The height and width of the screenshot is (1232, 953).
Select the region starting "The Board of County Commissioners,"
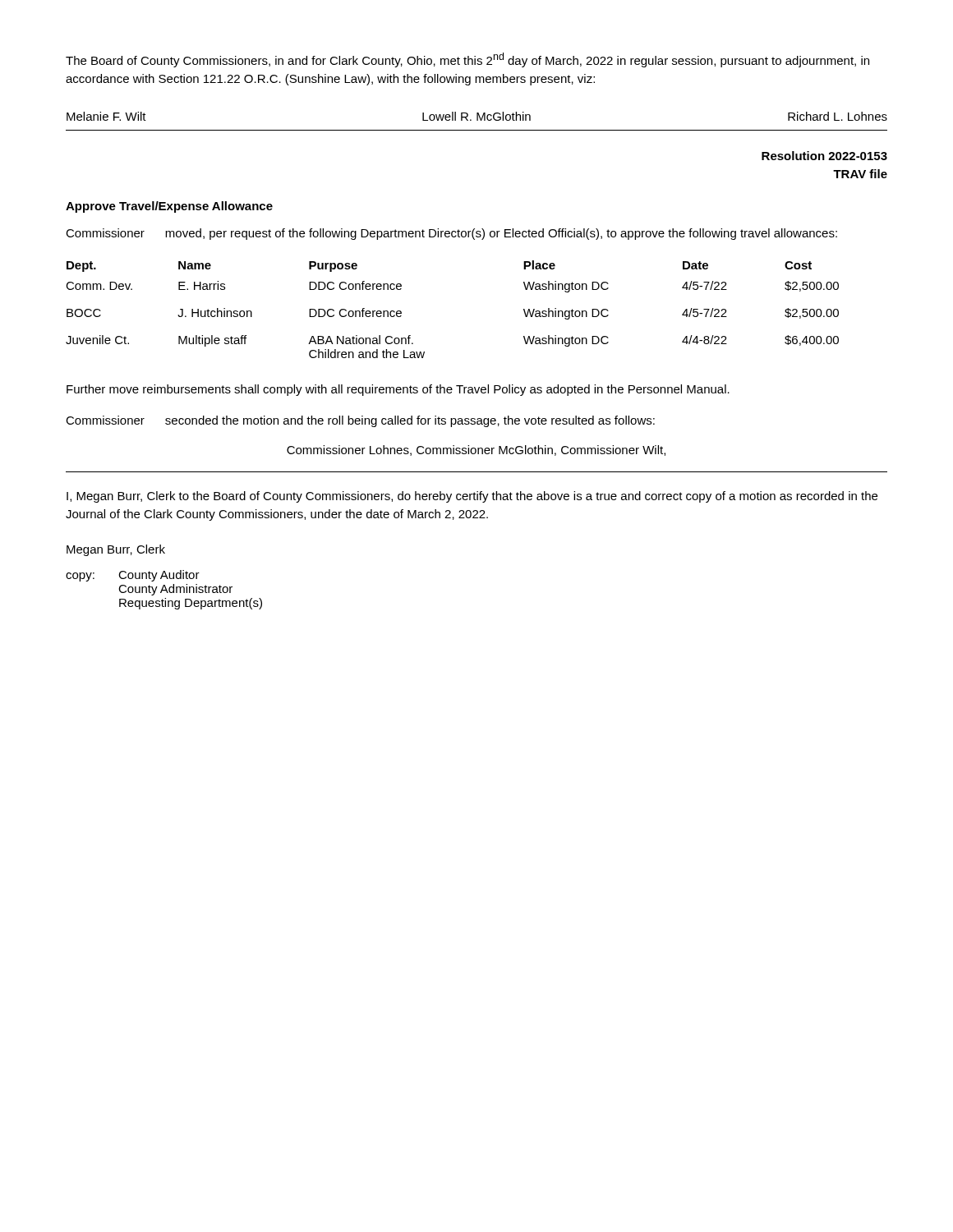468,68
